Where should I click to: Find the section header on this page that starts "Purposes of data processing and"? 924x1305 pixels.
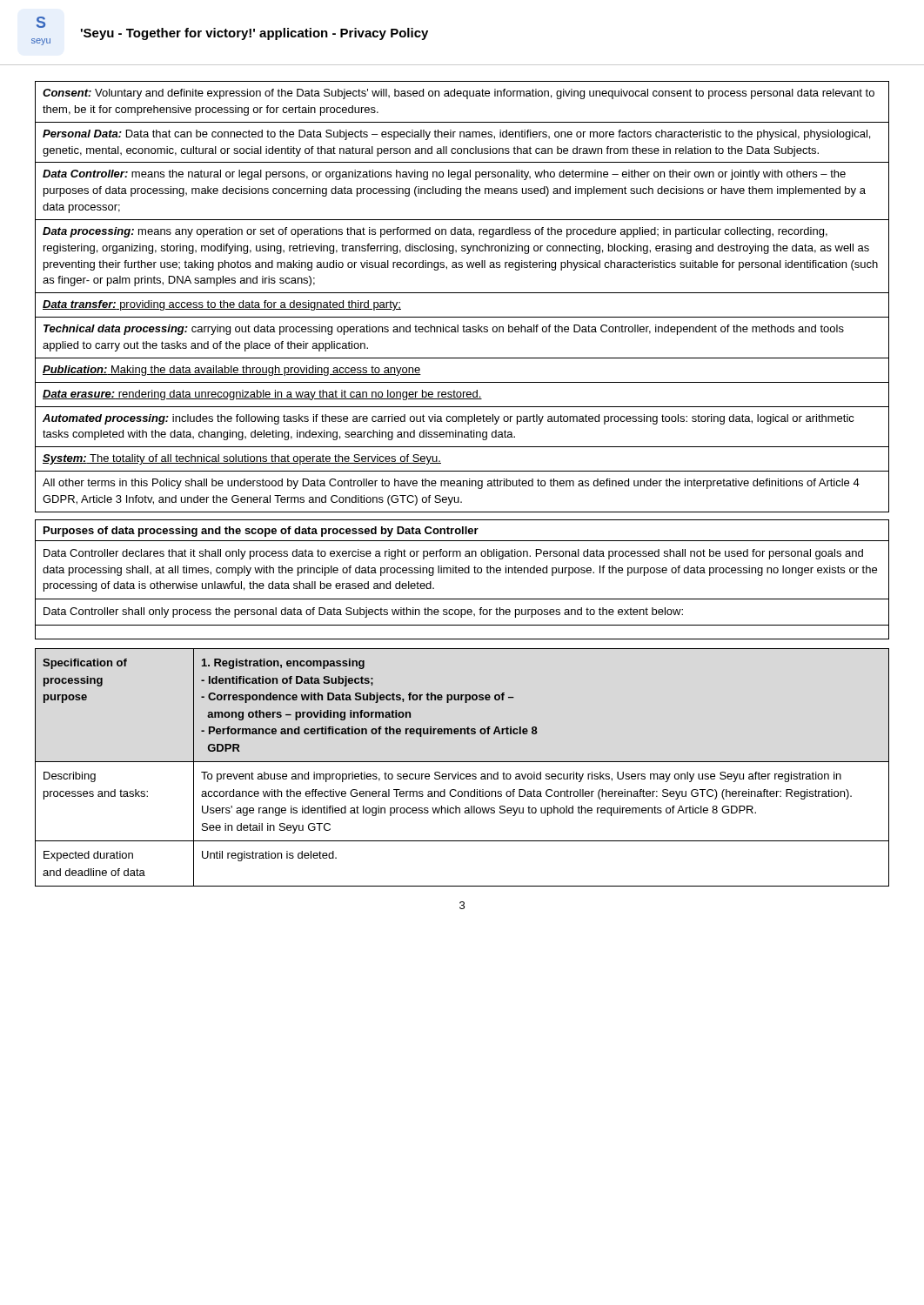(x=462, y=530)
